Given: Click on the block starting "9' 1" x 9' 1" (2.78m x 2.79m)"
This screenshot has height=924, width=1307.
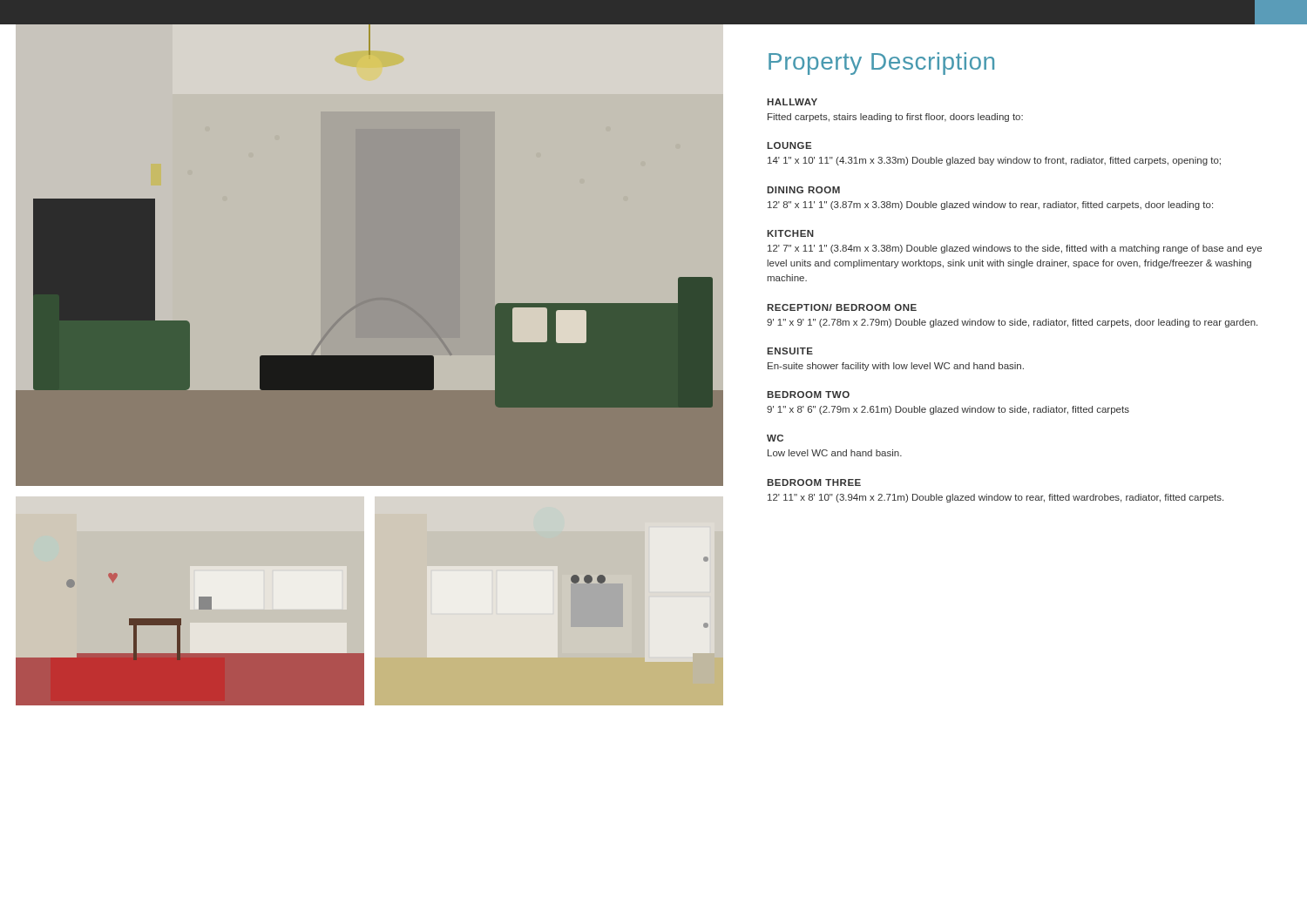Looking at the screenshot, I should pos(1013,322).
